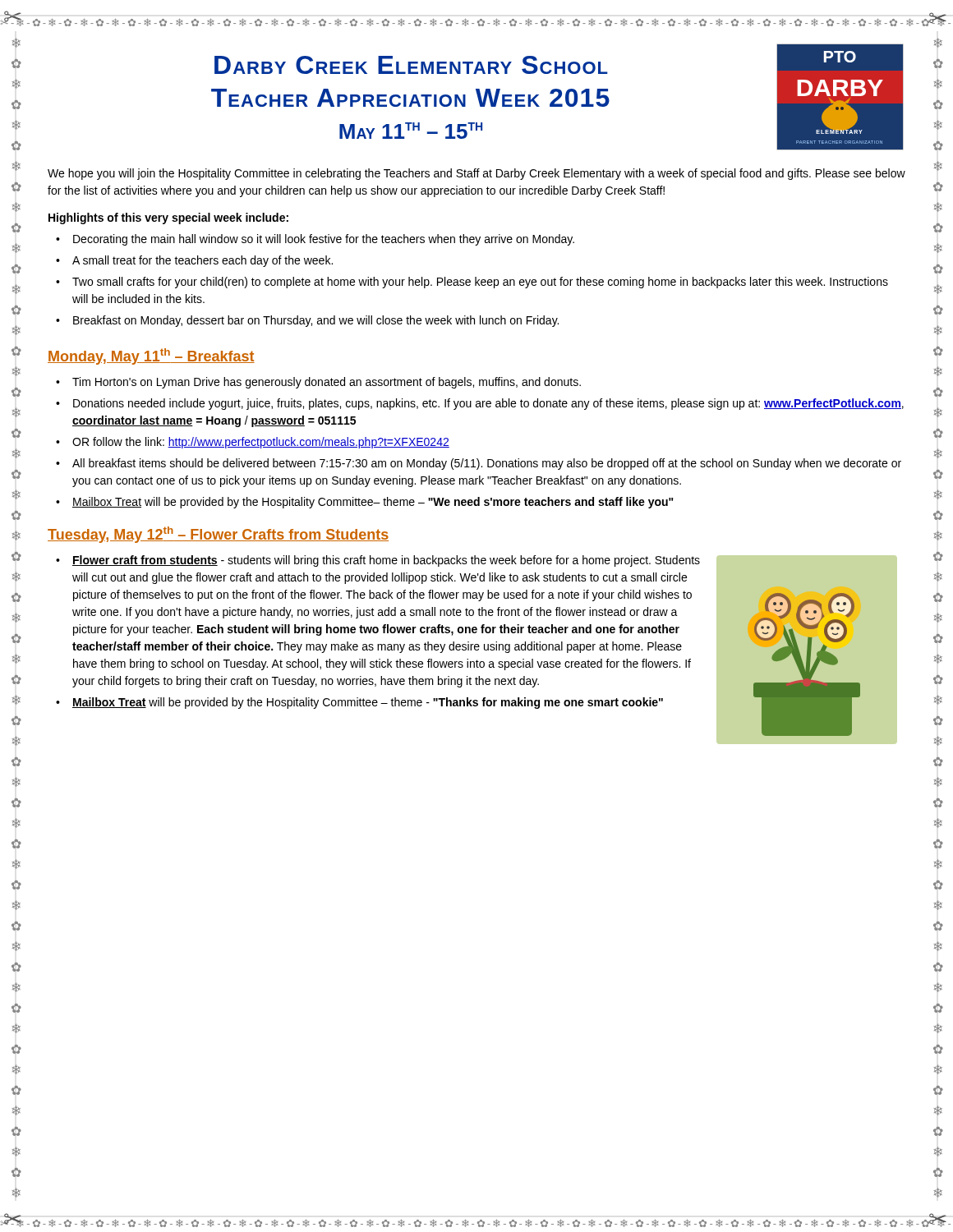Click on the passage starting "All breakfast items should be delivered between 7:15-7:30"
The height and width of the screenshot is (1232, 953).
487,472
